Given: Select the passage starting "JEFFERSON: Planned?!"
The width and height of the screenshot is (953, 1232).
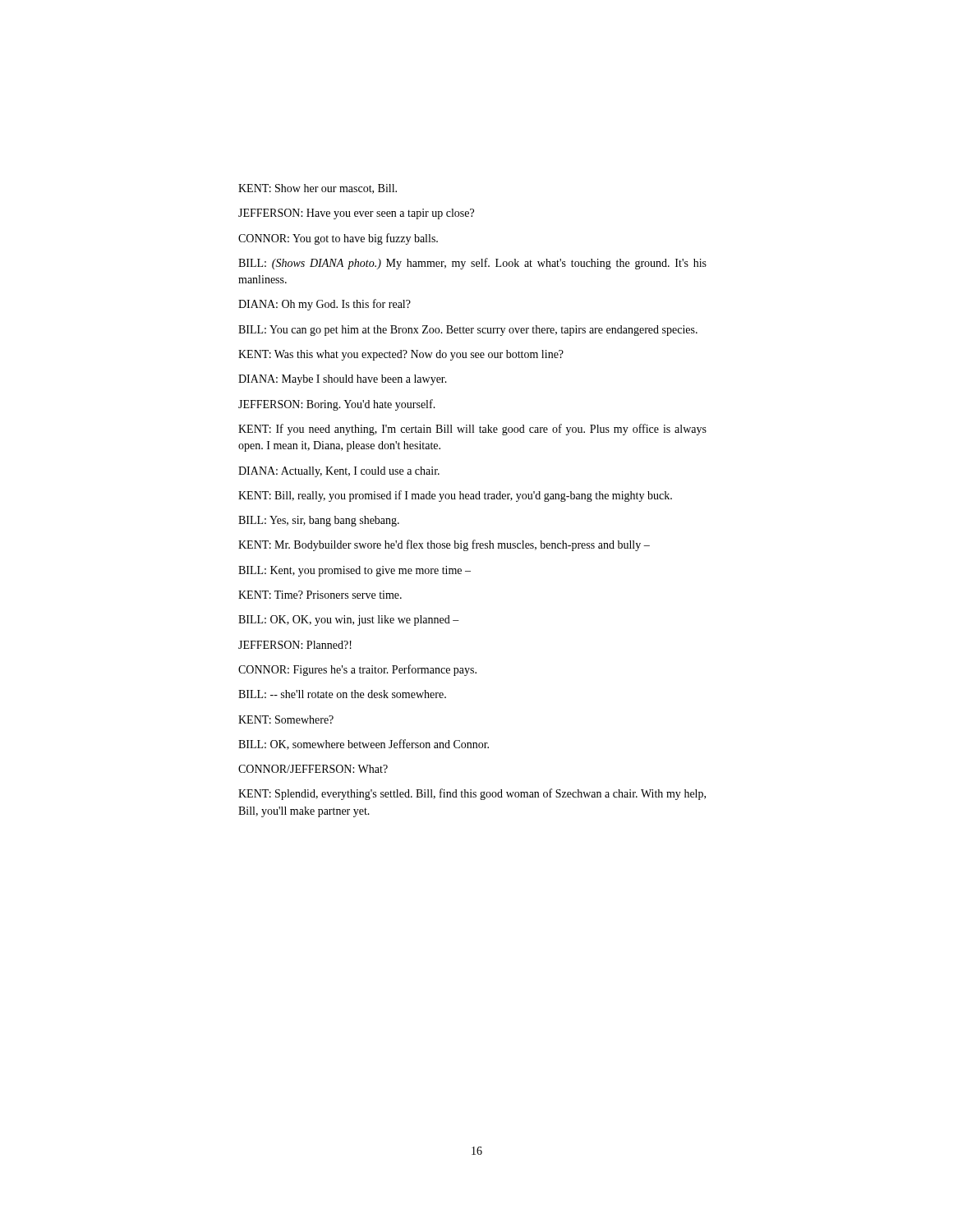Looking at the screenshot, I should 295,645.
